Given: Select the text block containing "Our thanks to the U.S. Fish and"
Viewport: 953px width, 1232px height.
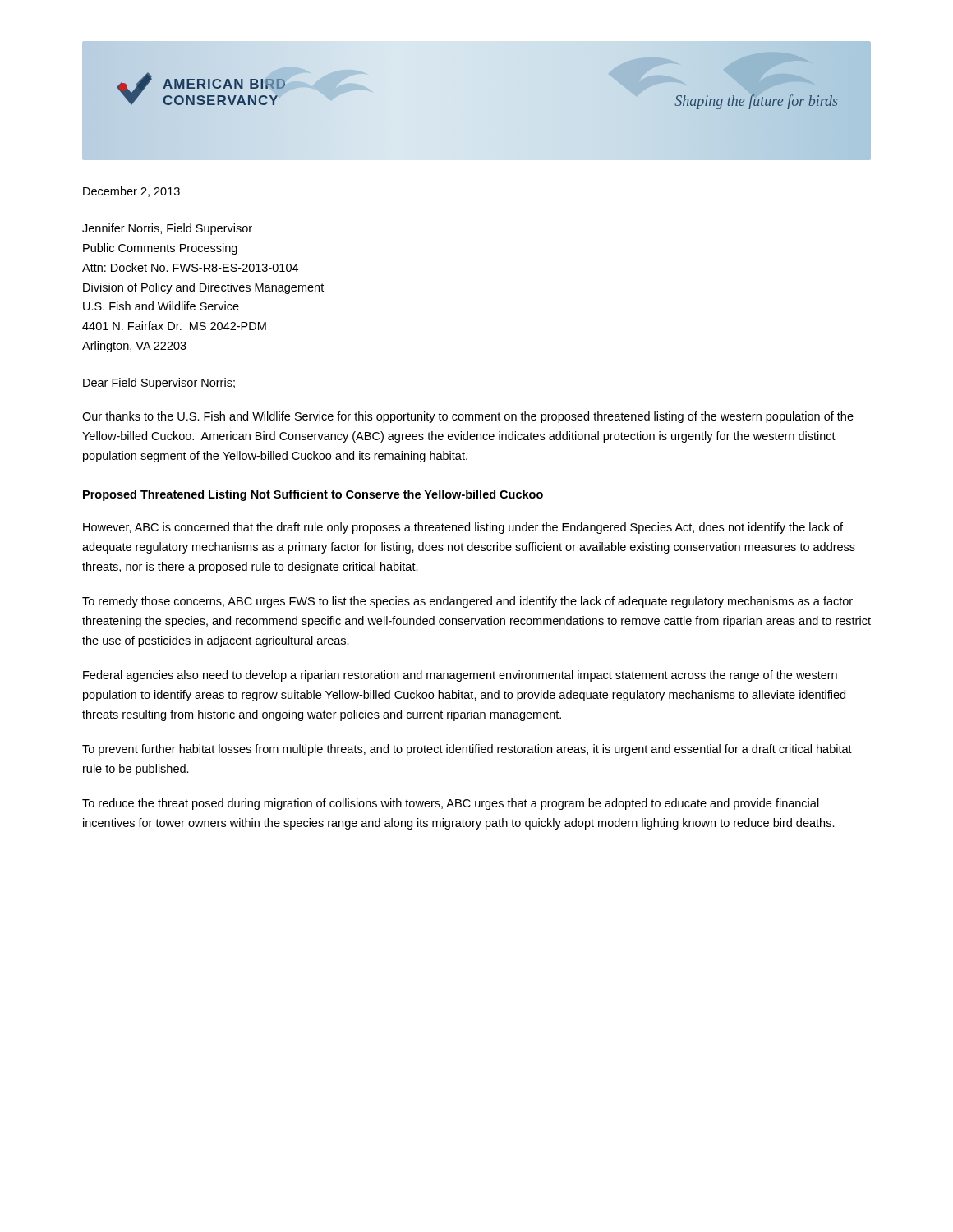Looking at the screenshot, I should 468,436.
